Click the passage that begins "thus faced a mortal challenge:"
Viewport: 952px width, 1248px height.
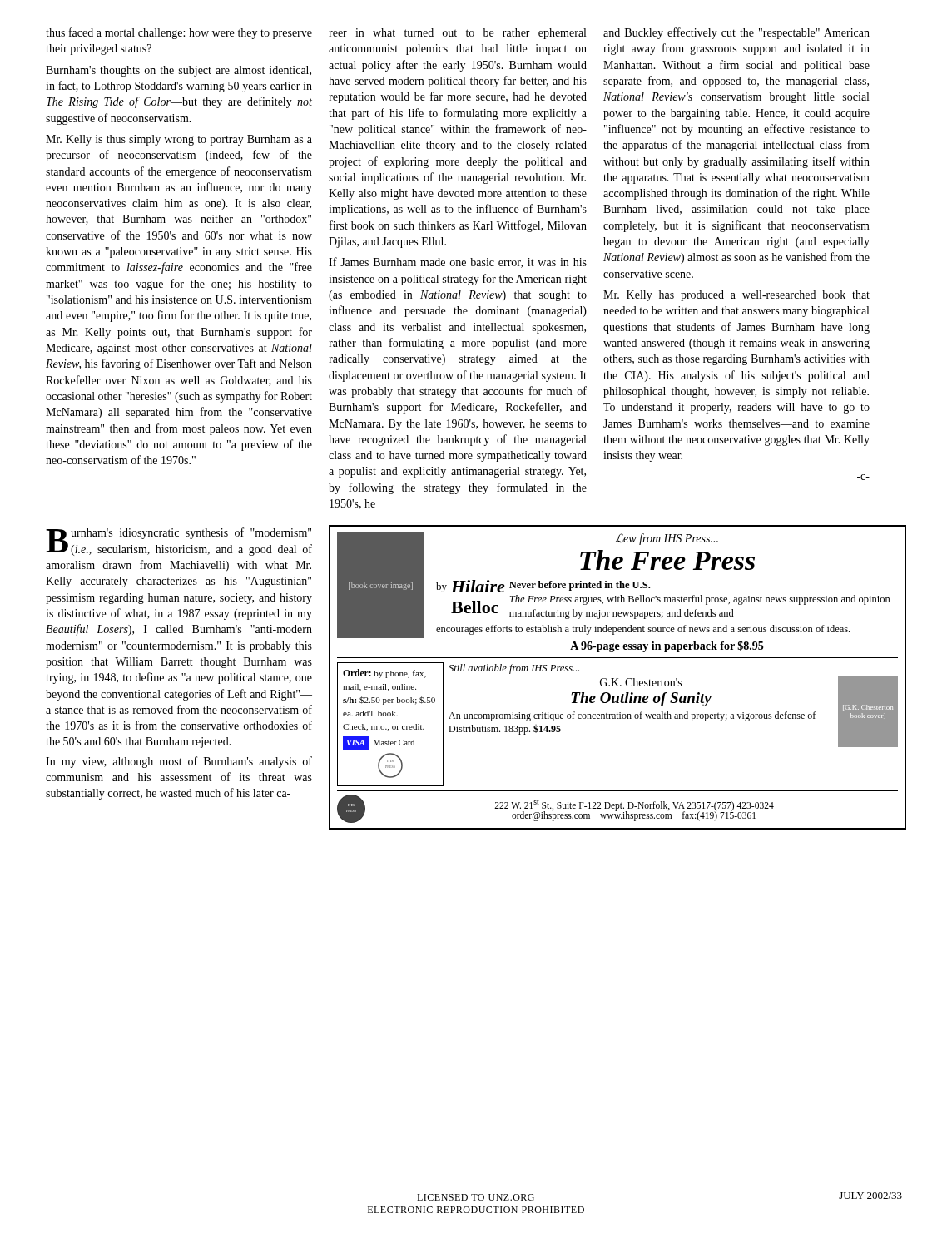179,247
